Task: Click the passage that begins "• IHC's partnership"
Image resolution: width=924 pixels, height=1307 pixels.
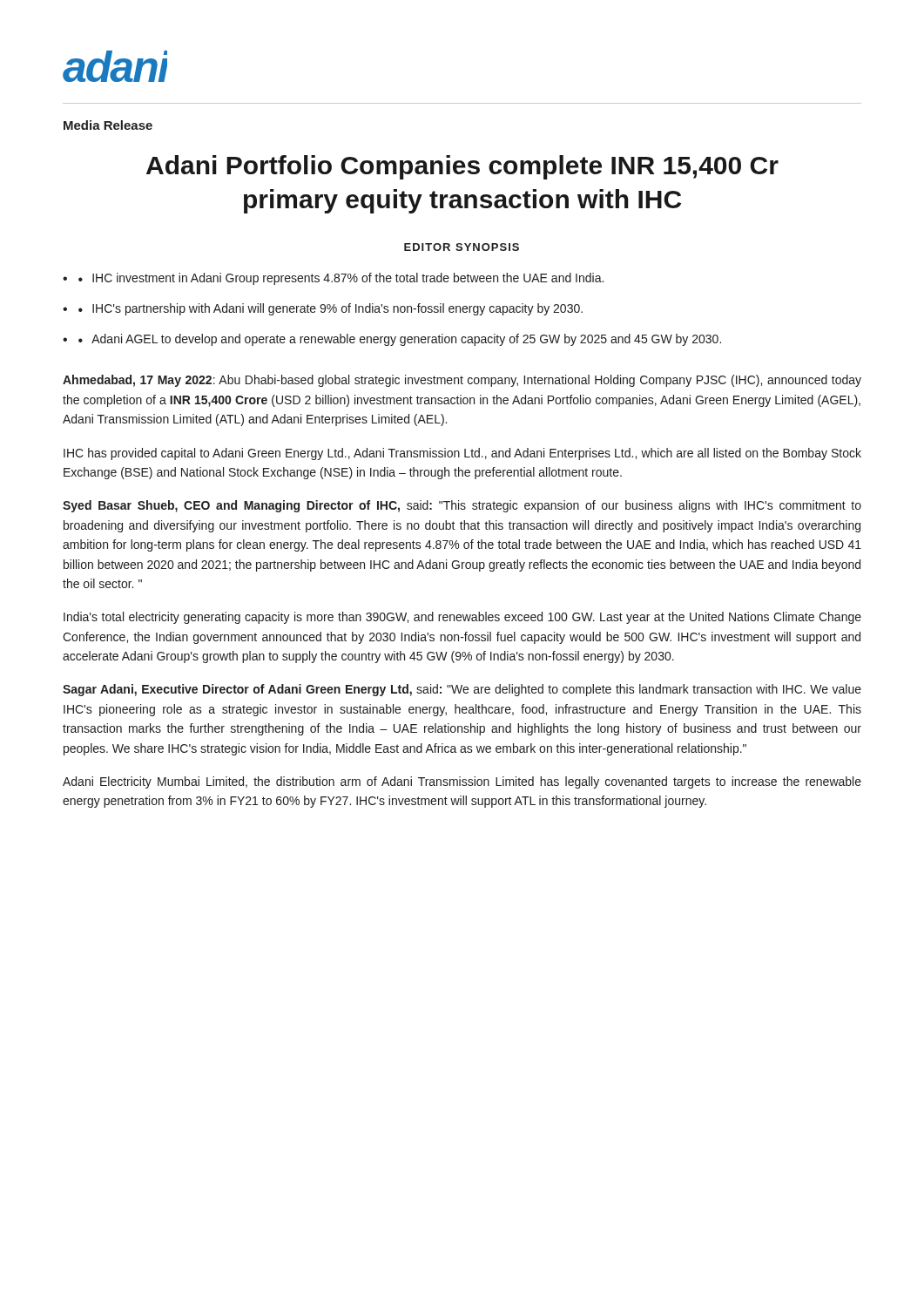Action: pos(331,310)
